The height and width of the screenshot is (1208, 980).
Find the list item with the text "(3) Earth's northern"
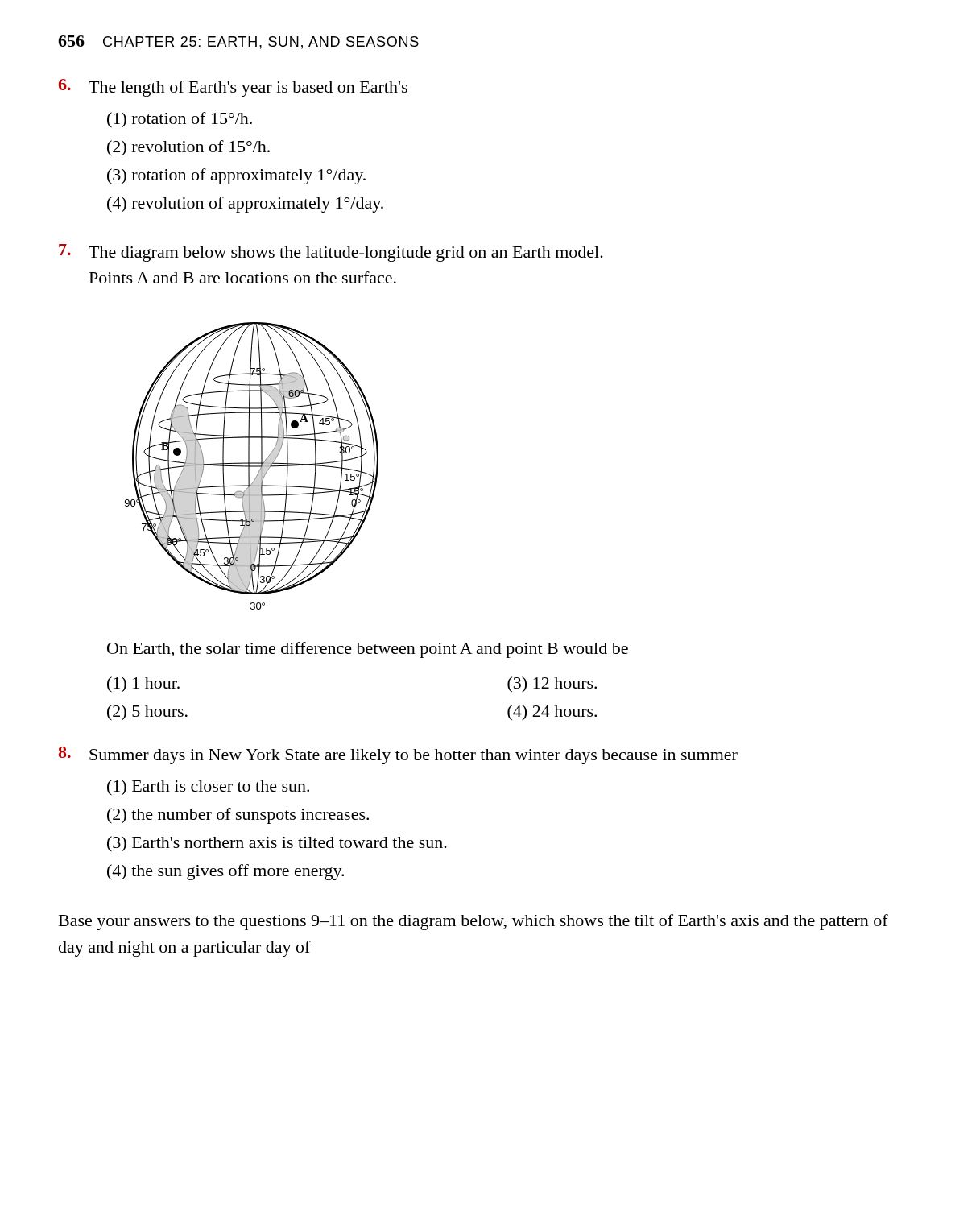pos(277,842)
